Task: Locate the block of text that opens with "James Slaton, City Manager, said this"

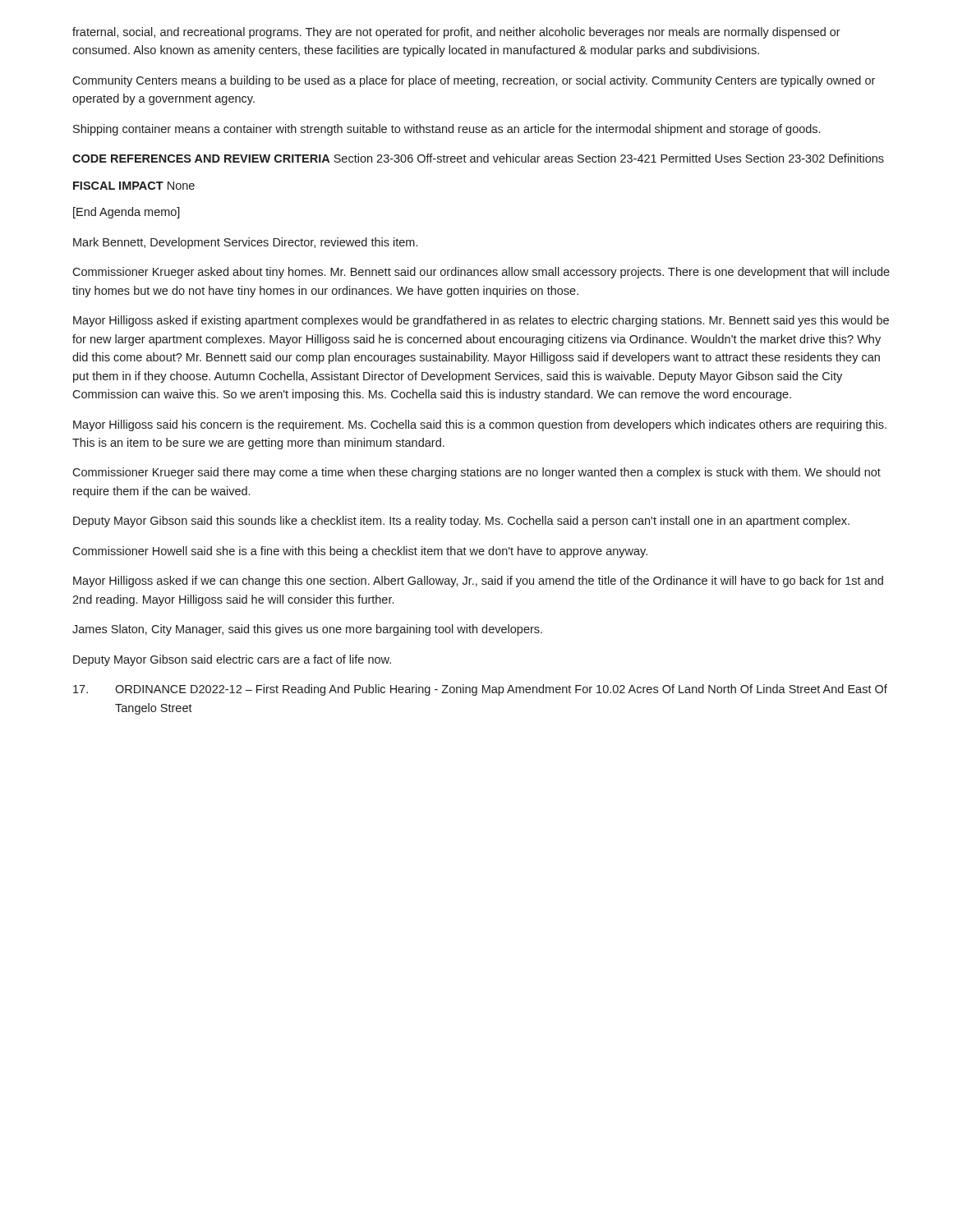Action: tap(308, 629)
